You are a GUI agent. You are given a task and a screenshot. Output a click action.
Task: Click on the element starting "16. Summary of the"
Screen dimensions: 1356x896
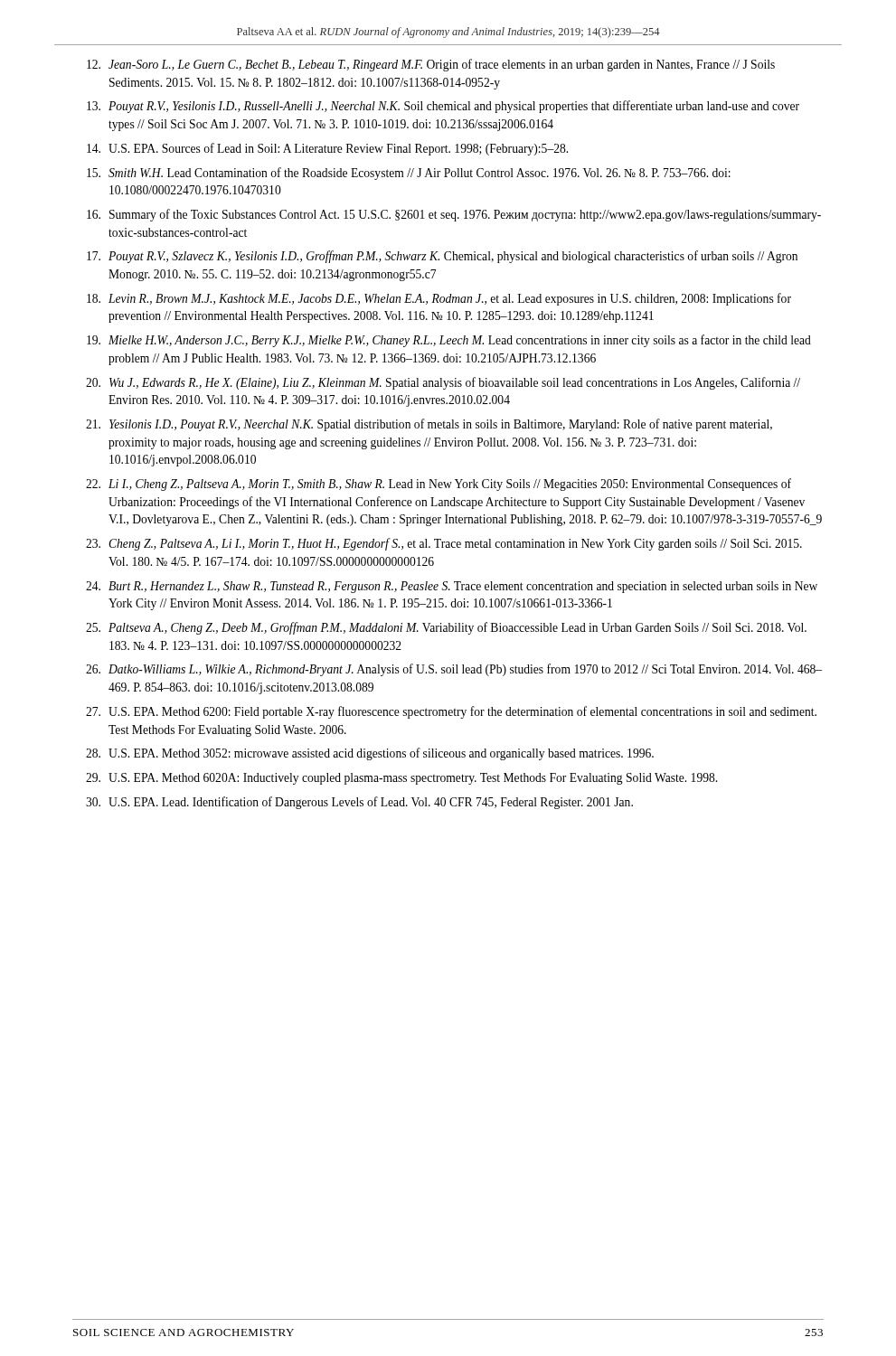pyautogui.click(x=448, y=224)
